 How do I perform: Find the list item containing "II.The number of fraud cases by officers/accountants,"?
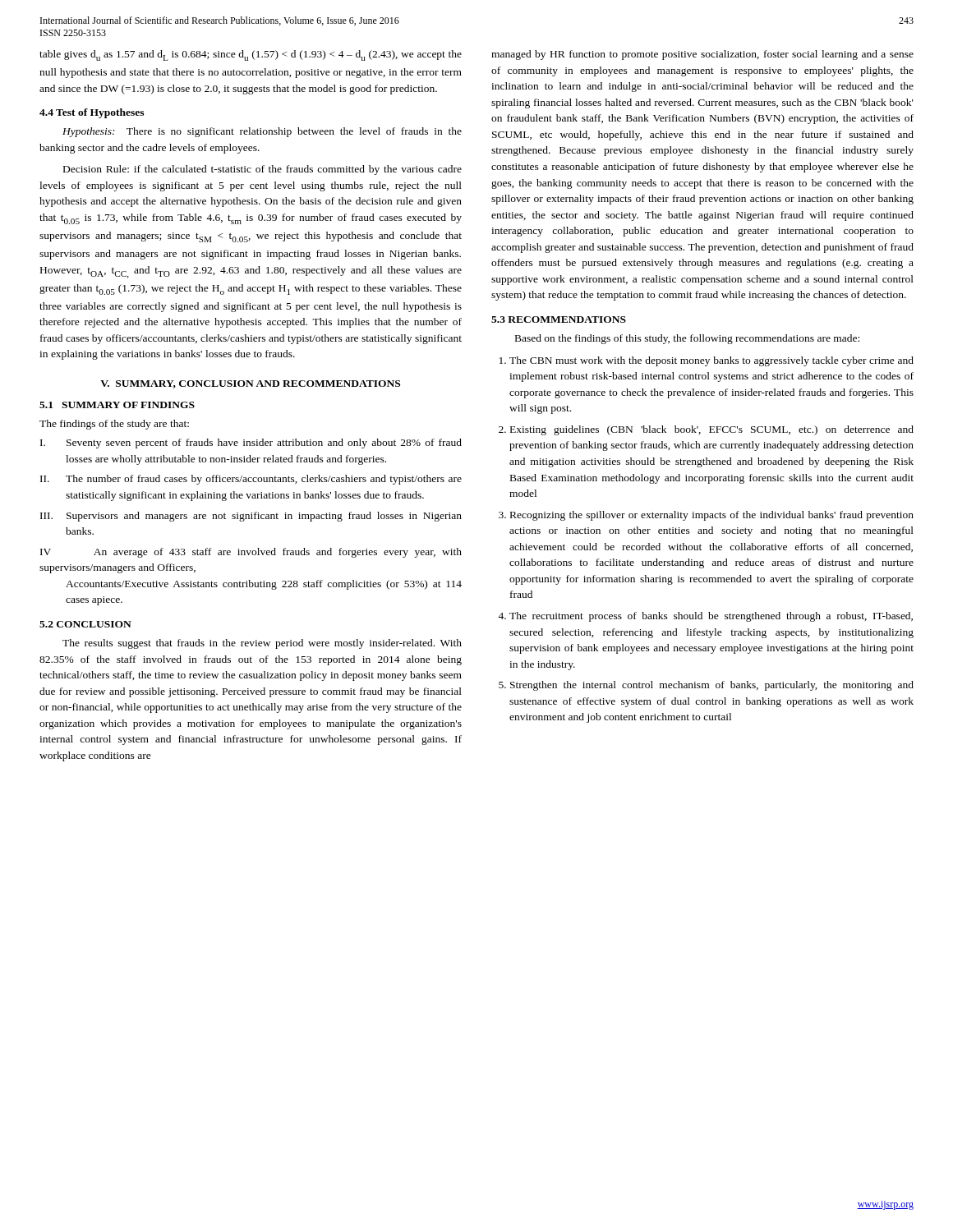point(251,487)
